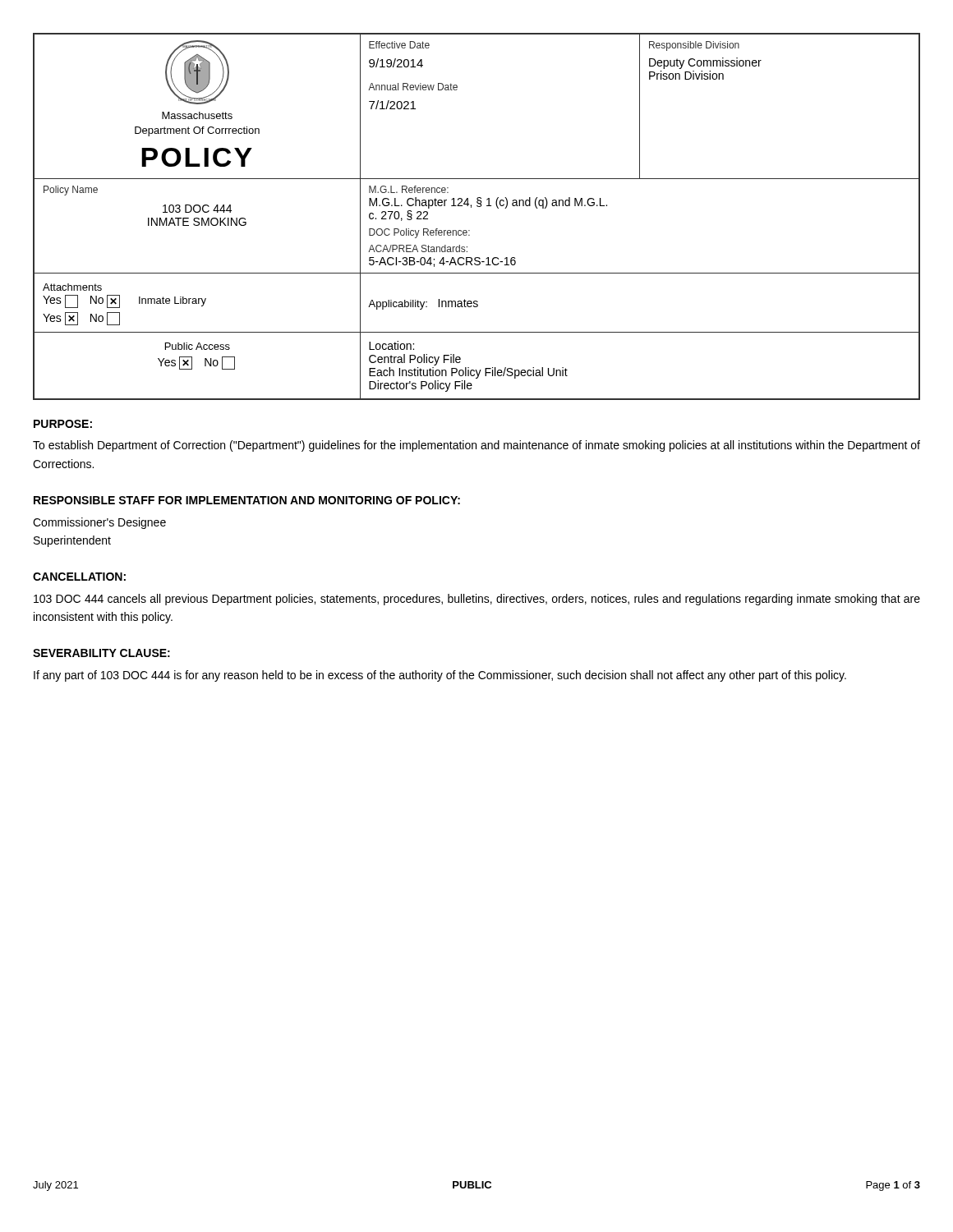953x1232 pixels.
Task: Select the section header that says "SEVERABILITY CLAUSE:"
Action: [x=101, y=653]
